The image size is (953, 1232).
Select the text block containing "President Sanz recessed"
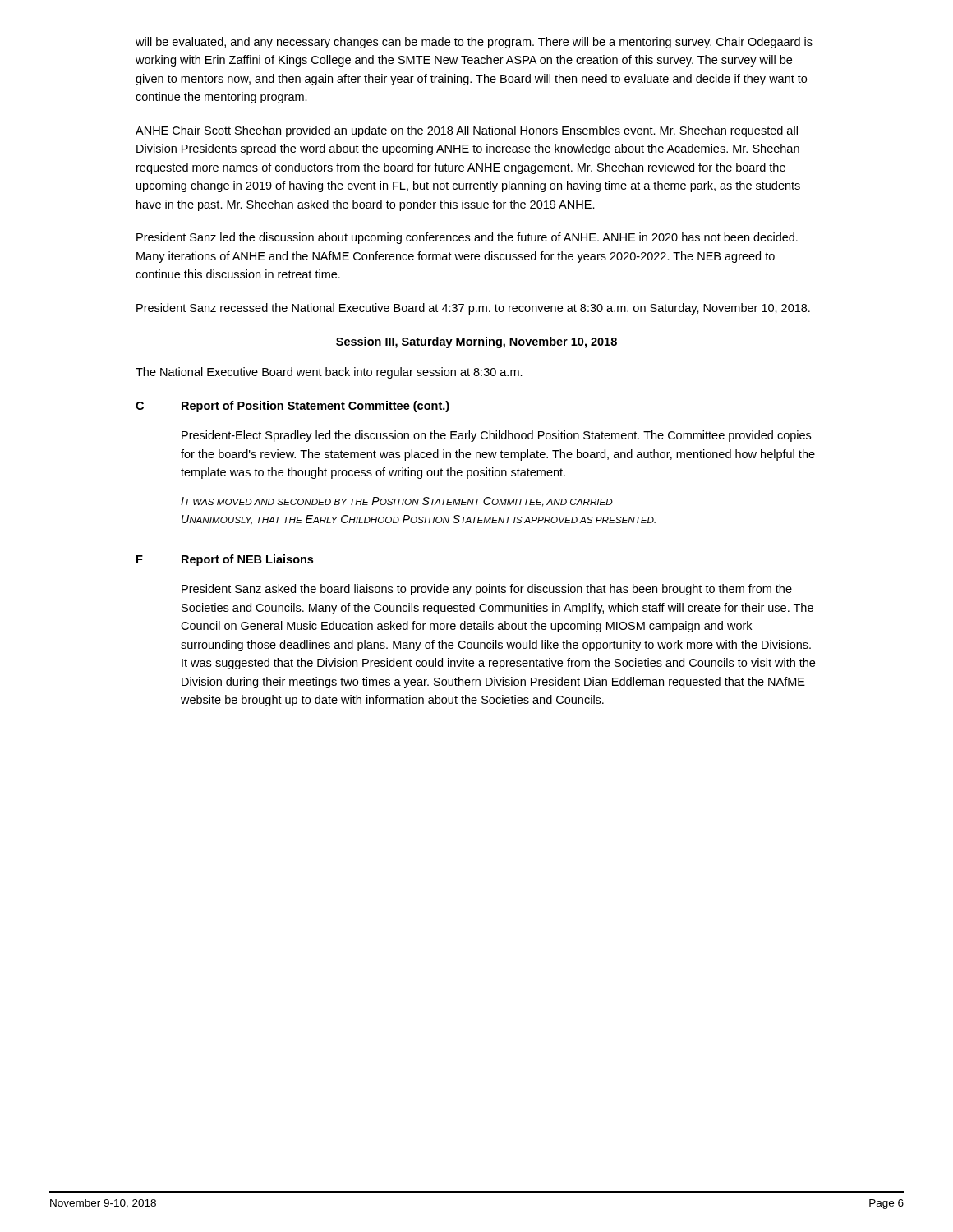tap(473, 308)
